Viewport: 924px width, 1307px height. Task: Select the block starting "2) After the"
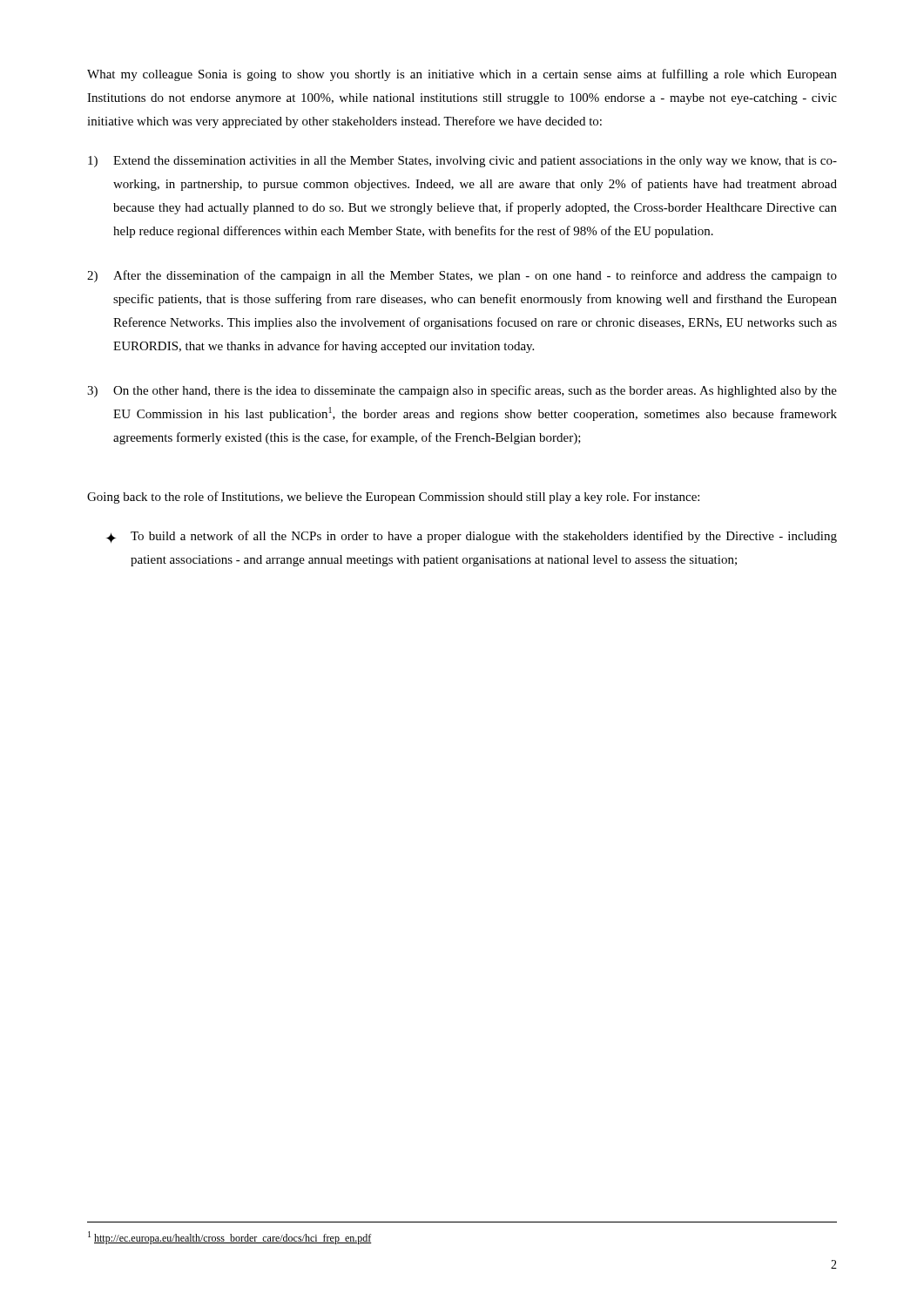[x=462, y=317]
